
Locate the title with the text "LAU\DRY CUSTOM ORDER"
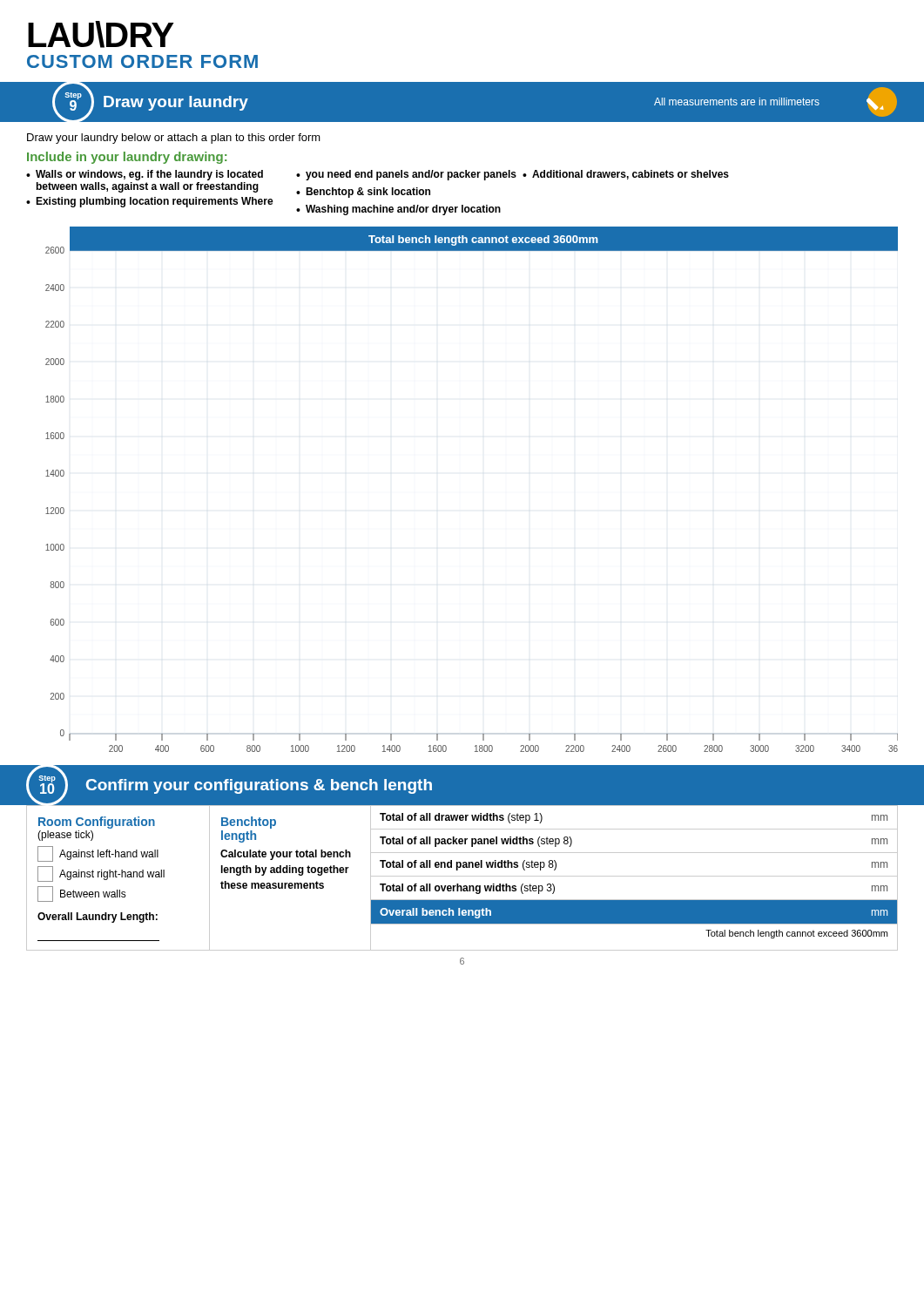101,34
